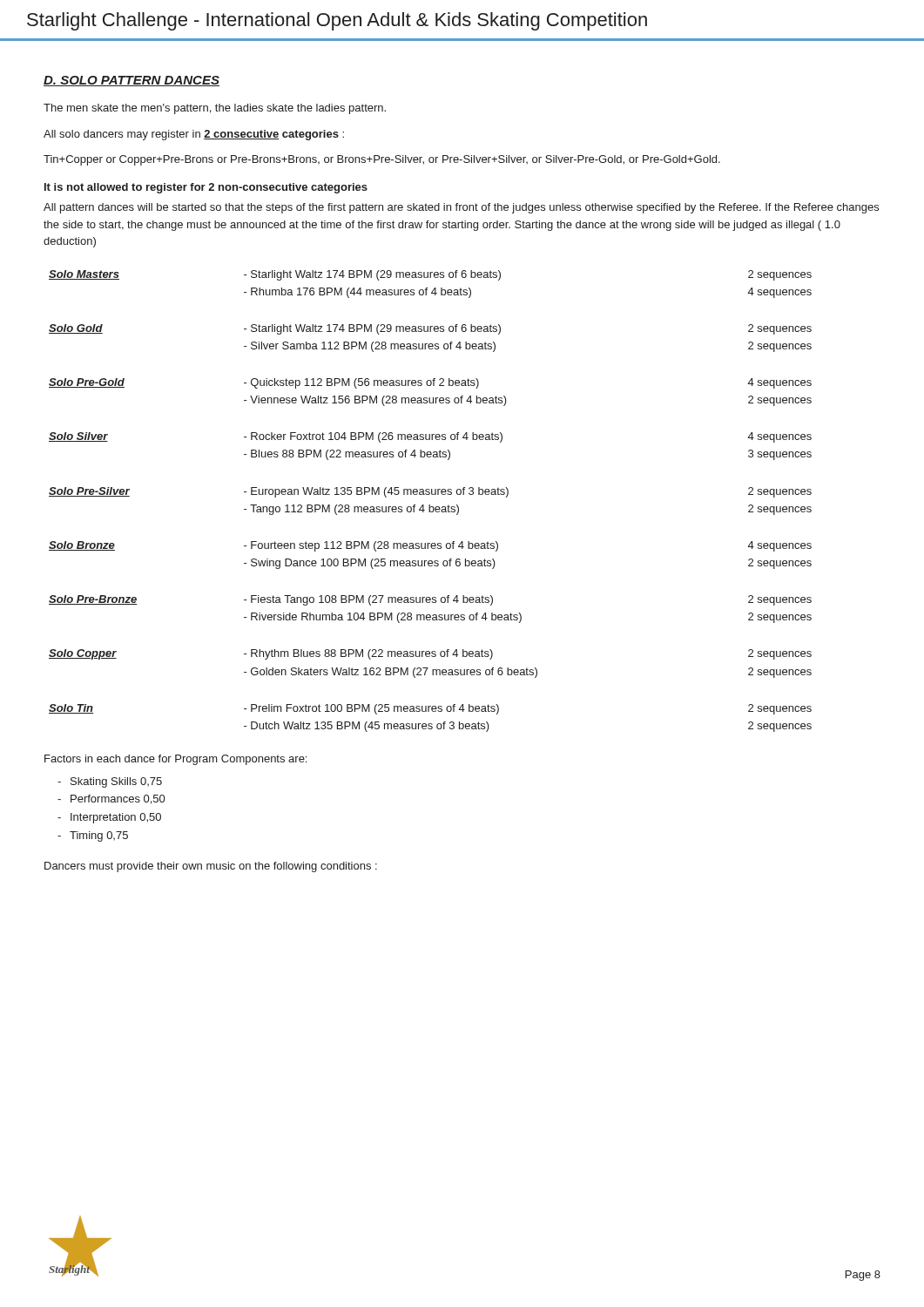The height and width of the screenshot is (1307, 924).
Task: Find the block on this page that starts "It is not allowed to"
Action: pos(462,213)
